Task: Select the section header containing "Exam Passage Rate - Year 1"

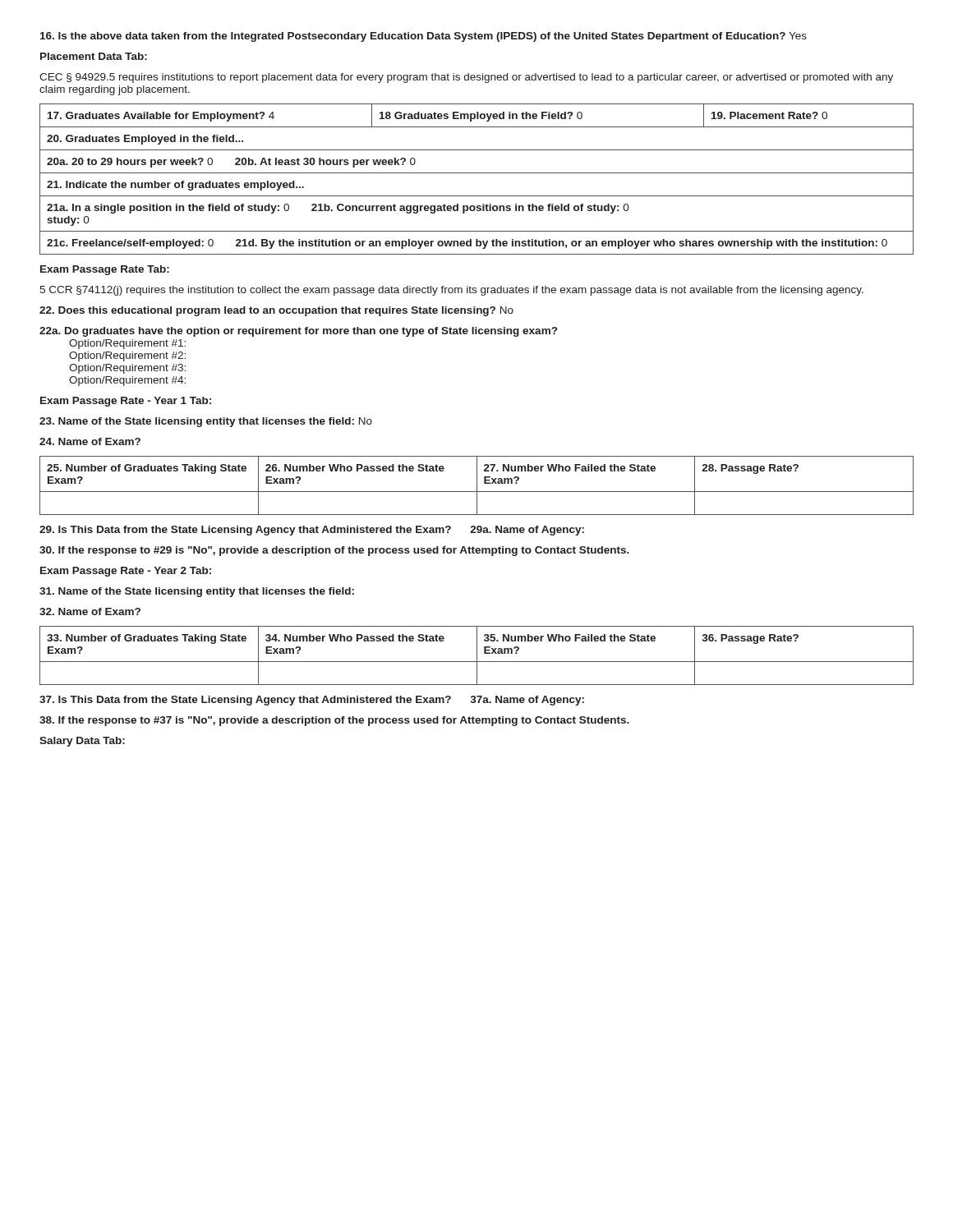Action: [x=126, y=400]
